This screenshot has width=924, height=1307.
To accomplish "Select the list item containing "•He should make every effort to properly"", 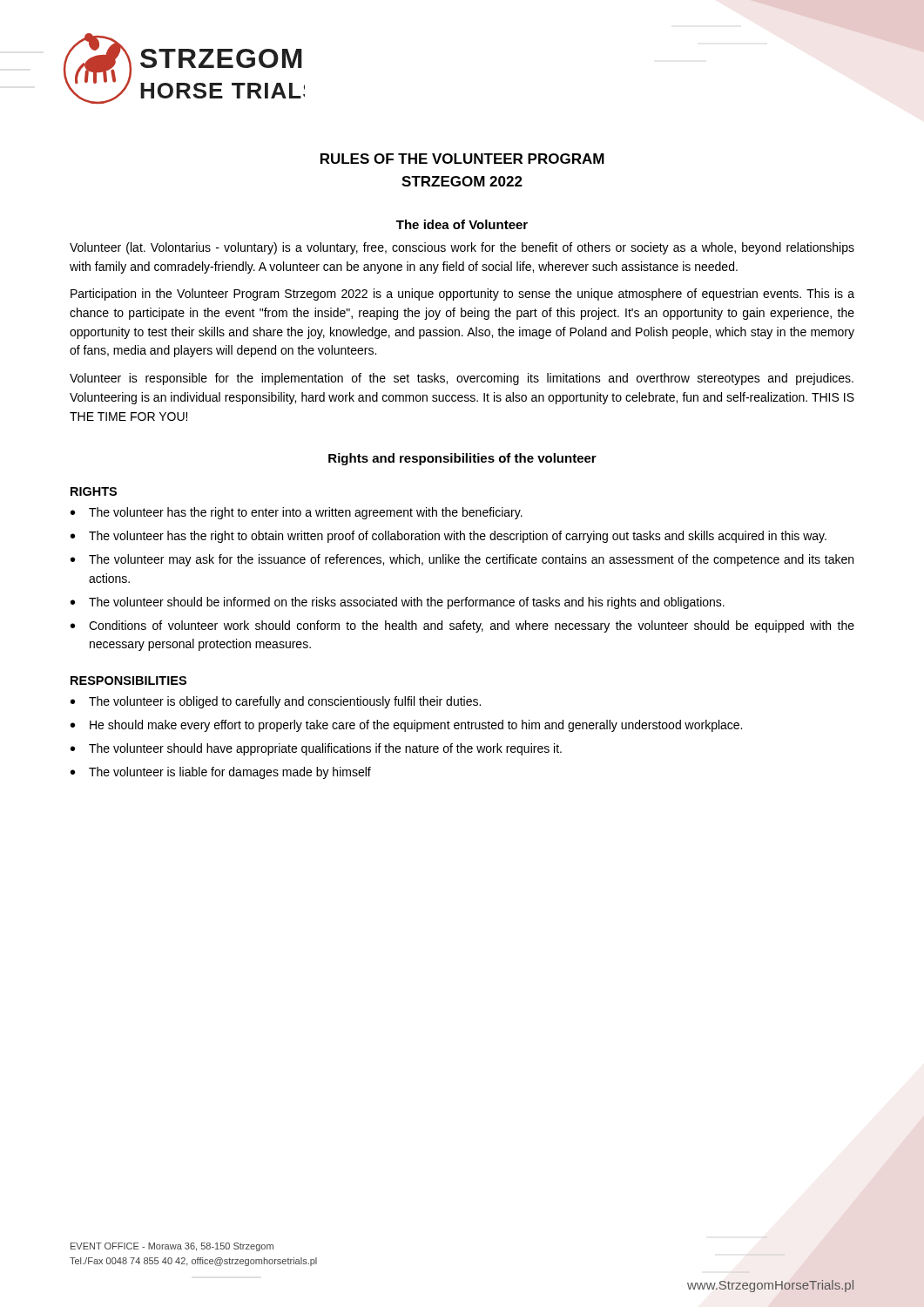I will pyautogui.click(x=462, y=726).
